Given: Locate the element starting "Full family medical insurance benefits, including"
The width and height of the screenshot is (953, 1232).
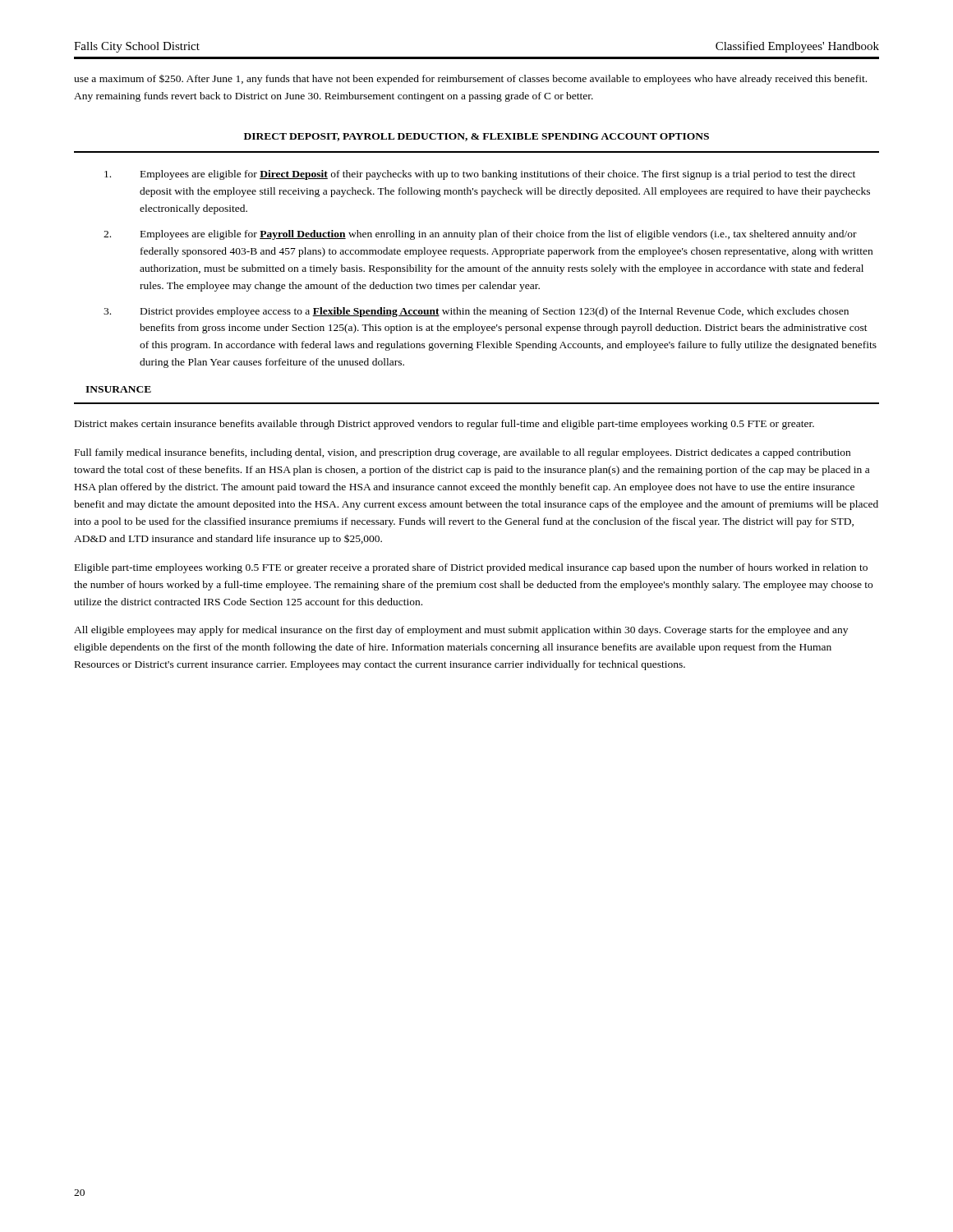Looking at the screenshot, I should click(476, 495).
